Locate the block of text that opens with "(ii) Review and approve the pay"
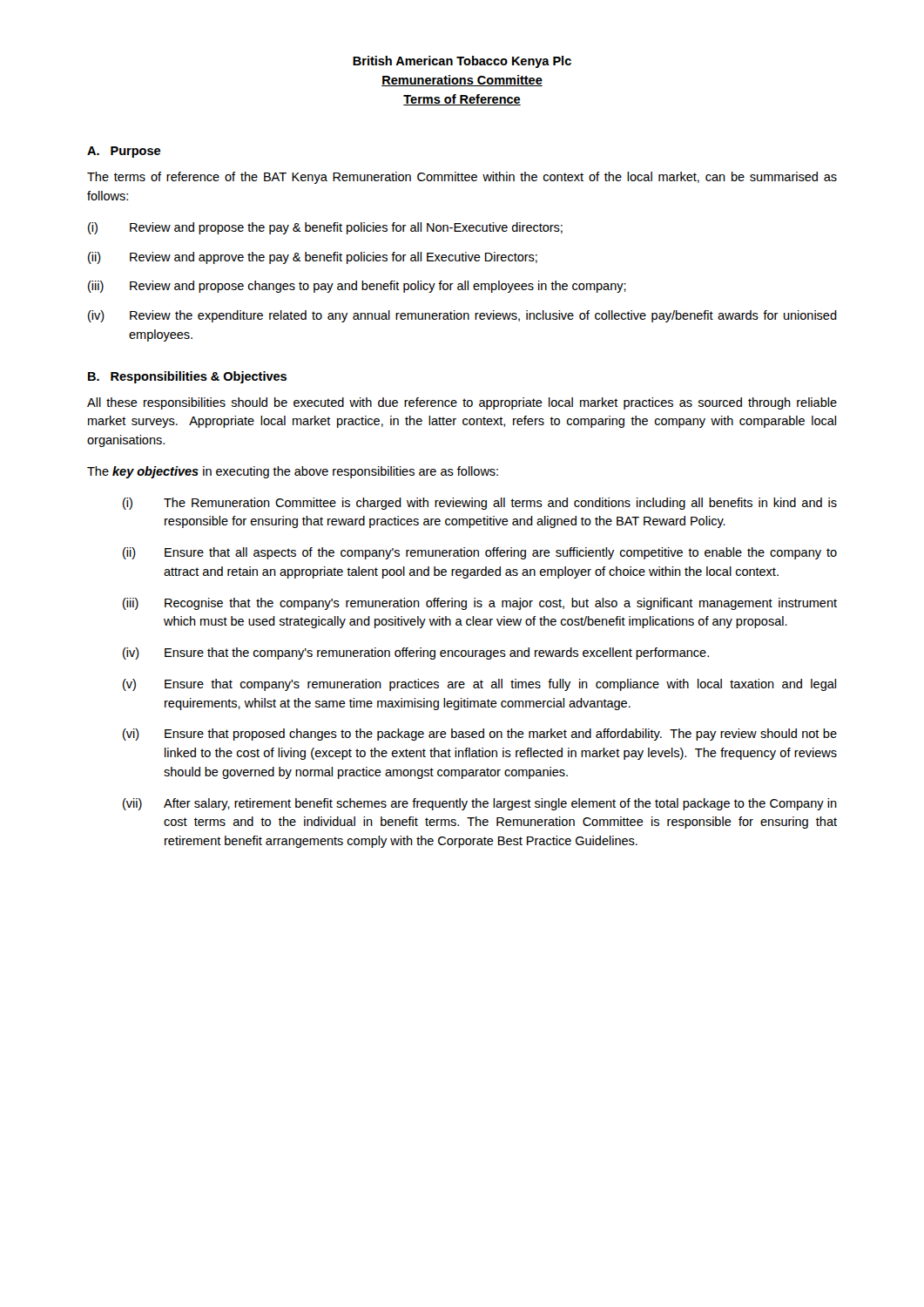The height and width of the screenshot is (1307, 924). point(313,257)
